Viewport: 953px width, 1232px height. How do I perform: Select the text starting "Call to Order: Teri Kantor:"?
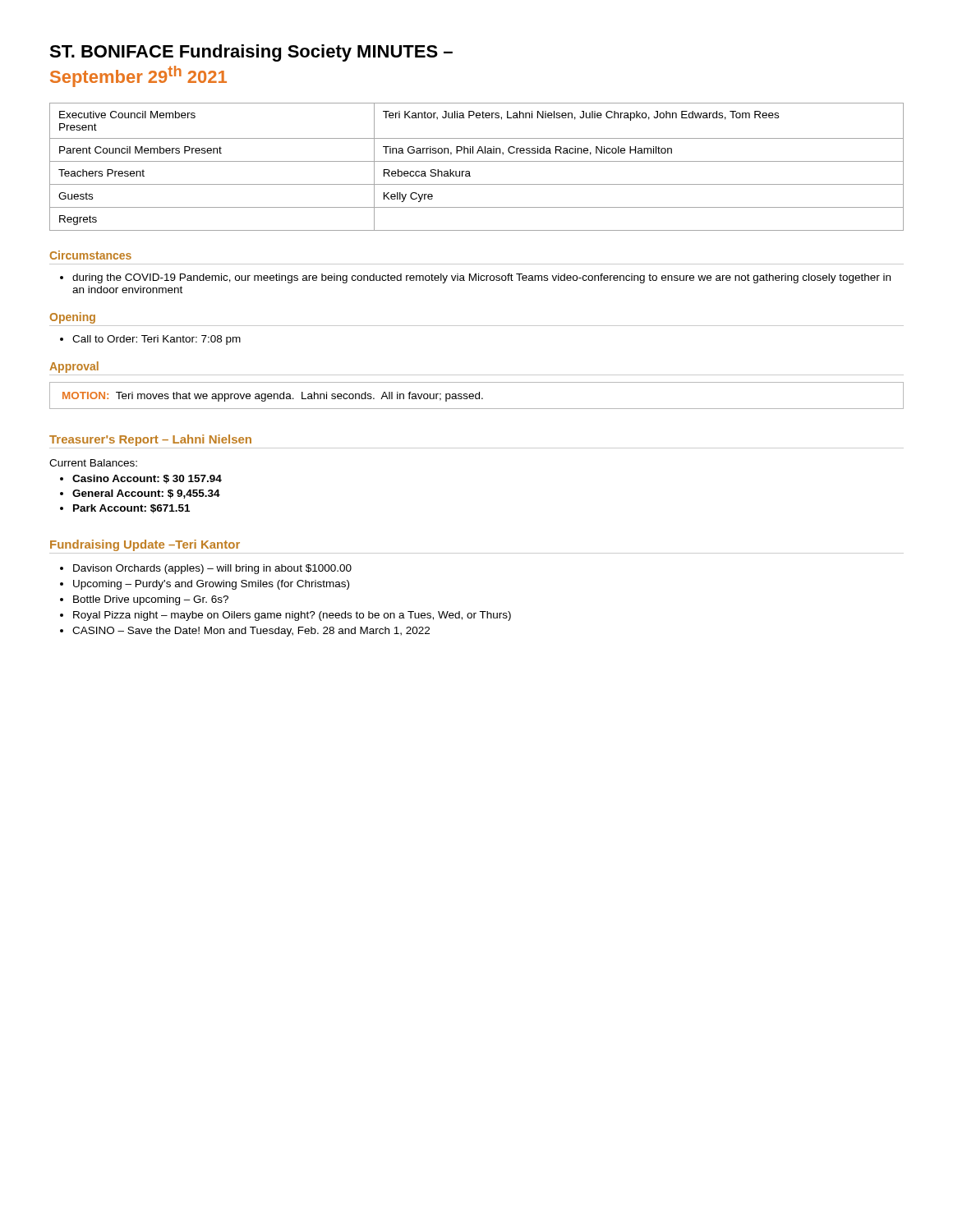(150, 340)
